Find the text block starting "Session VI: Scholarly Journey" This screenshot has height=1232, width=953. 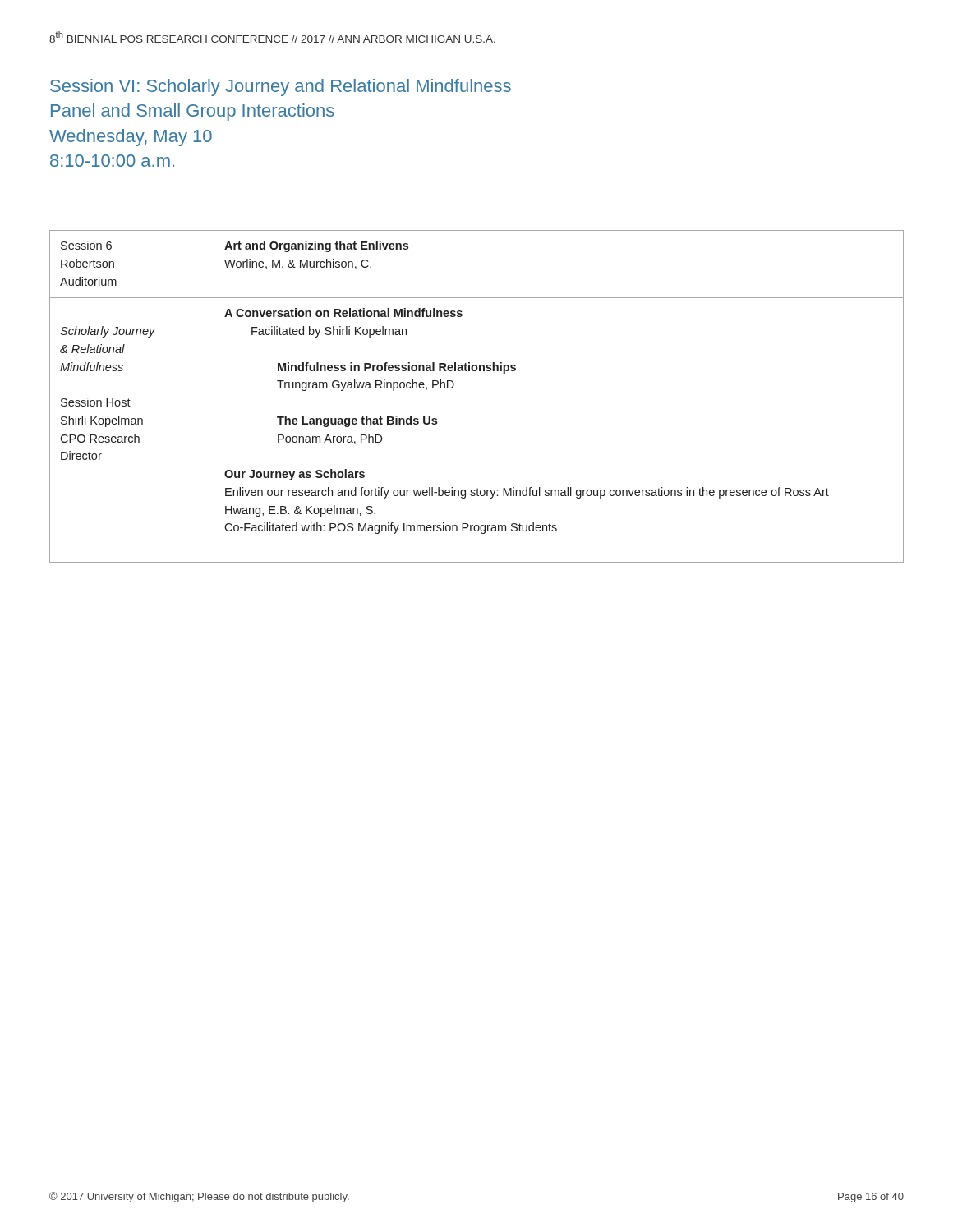(x=281, y=87)
